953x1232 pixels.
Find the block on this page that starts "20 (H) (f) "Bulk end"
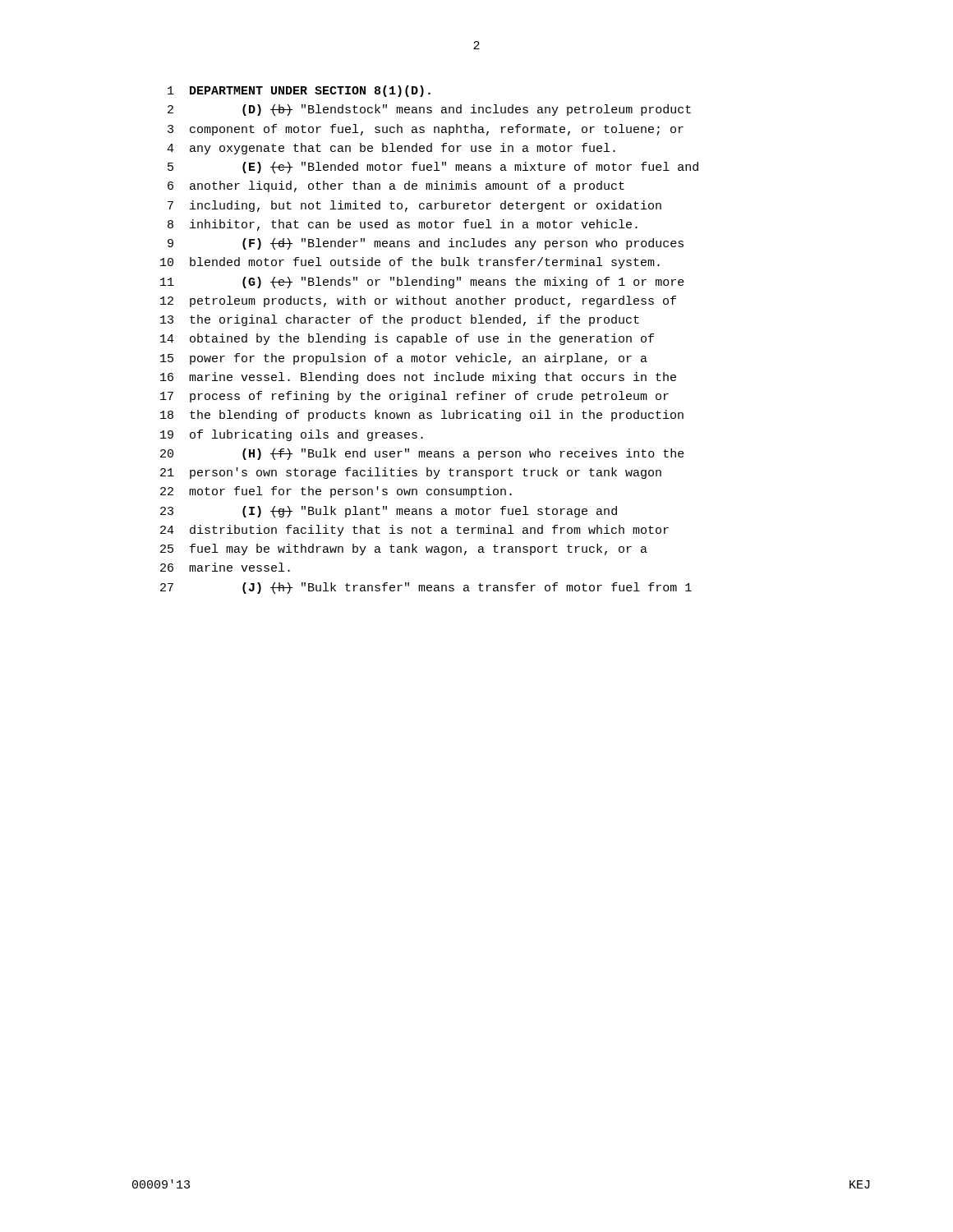501,455
